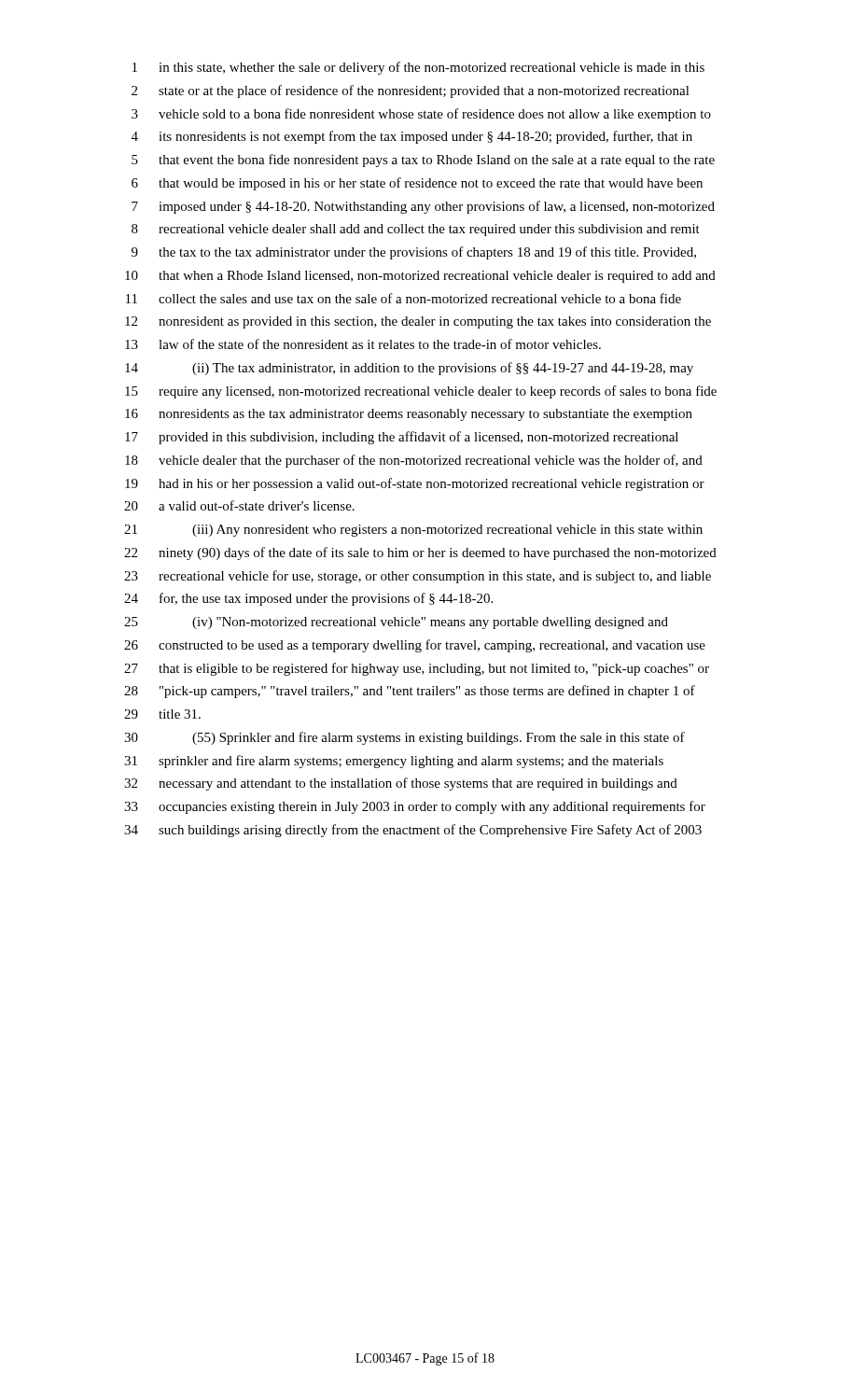The width and height of the screenshot is (850, 1400).
Task: Locate the list item containing "11 collect the sales"
Action: (425, 299)
